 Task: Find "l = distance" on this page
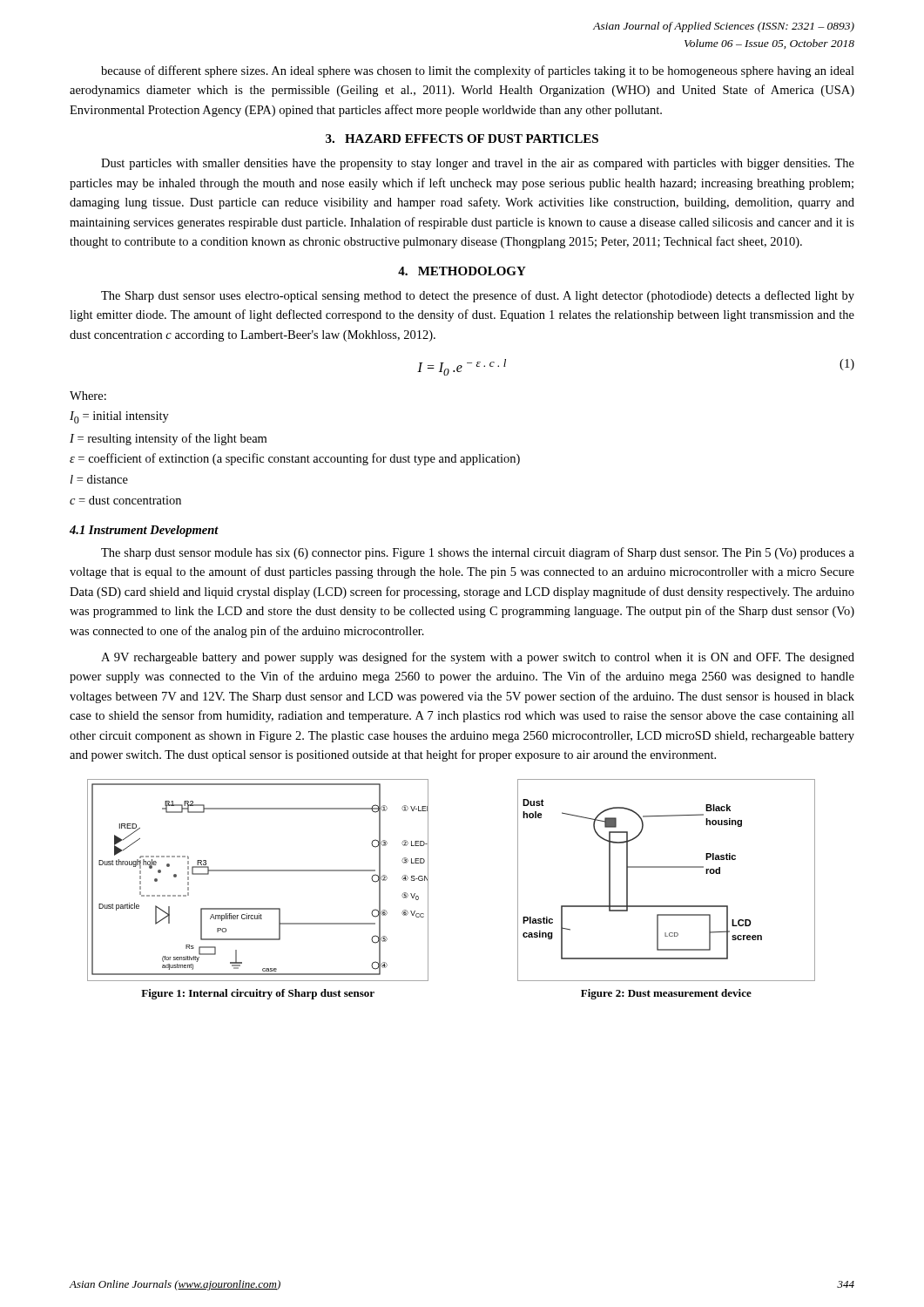[x=99, y=479]
